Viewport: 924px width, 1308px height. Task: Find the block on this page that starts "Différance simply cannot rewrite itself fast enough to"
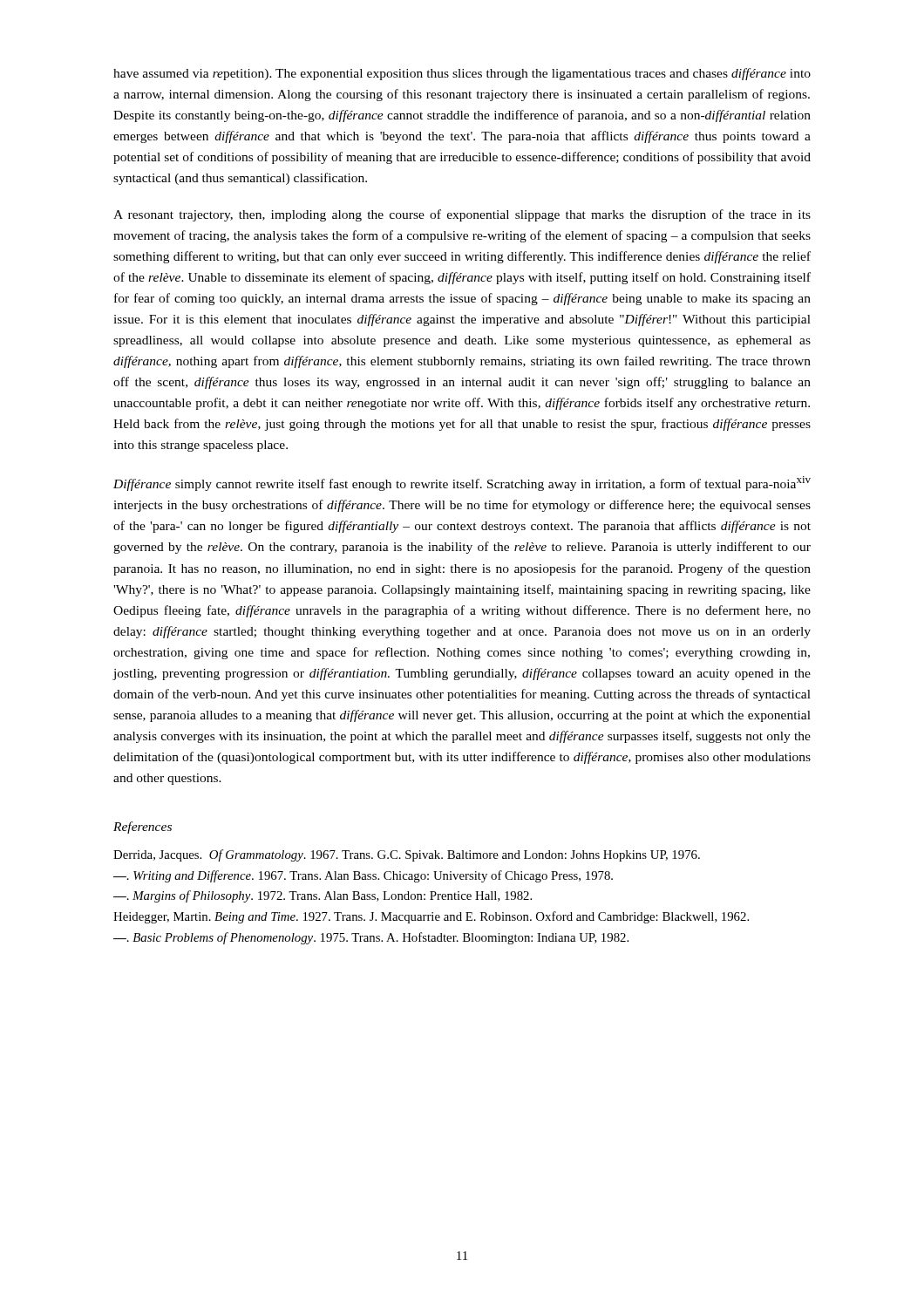(x=462, y=629)
